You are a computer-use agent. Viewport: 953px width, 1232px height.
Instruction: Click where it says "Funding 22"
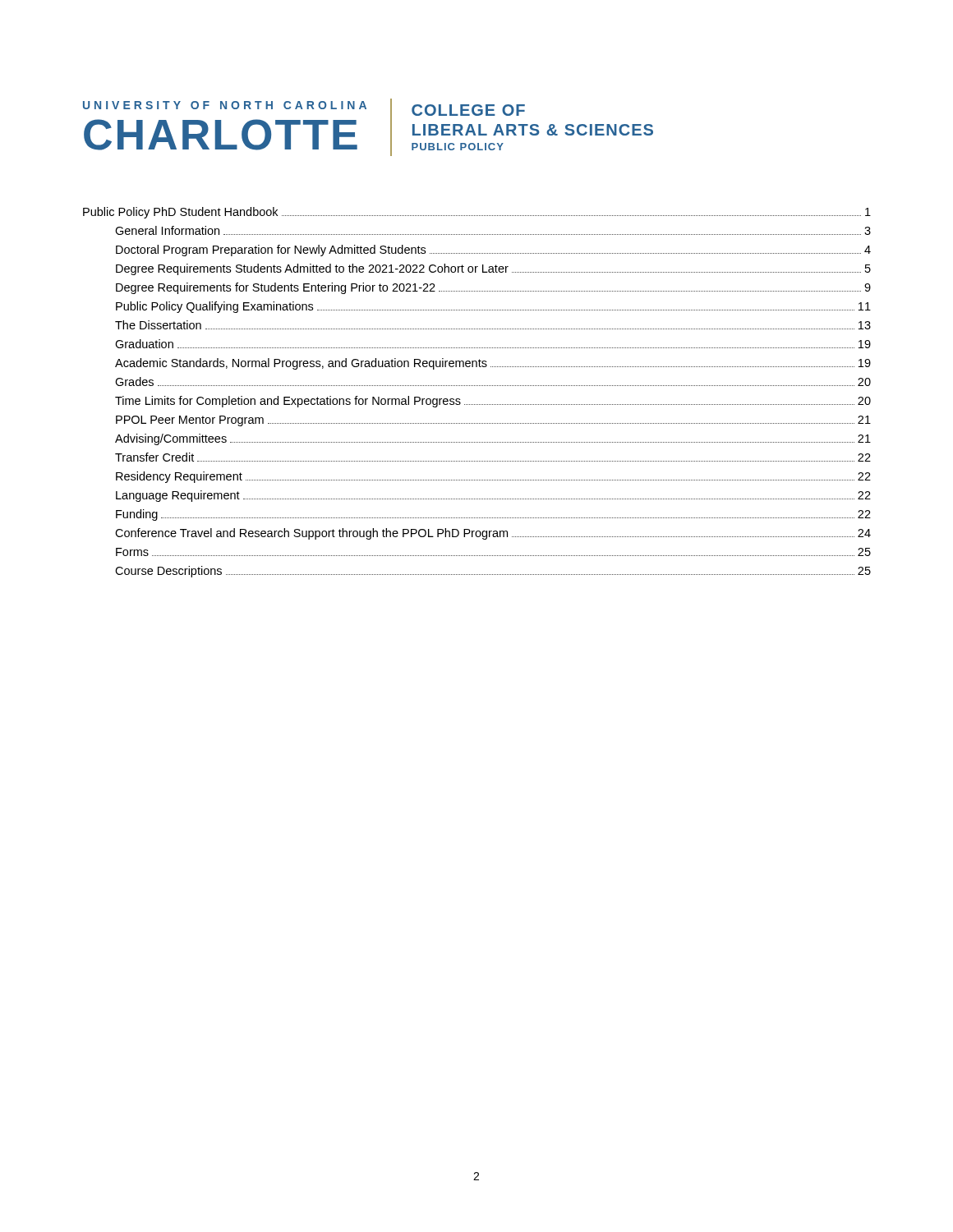tap(493, 514)
